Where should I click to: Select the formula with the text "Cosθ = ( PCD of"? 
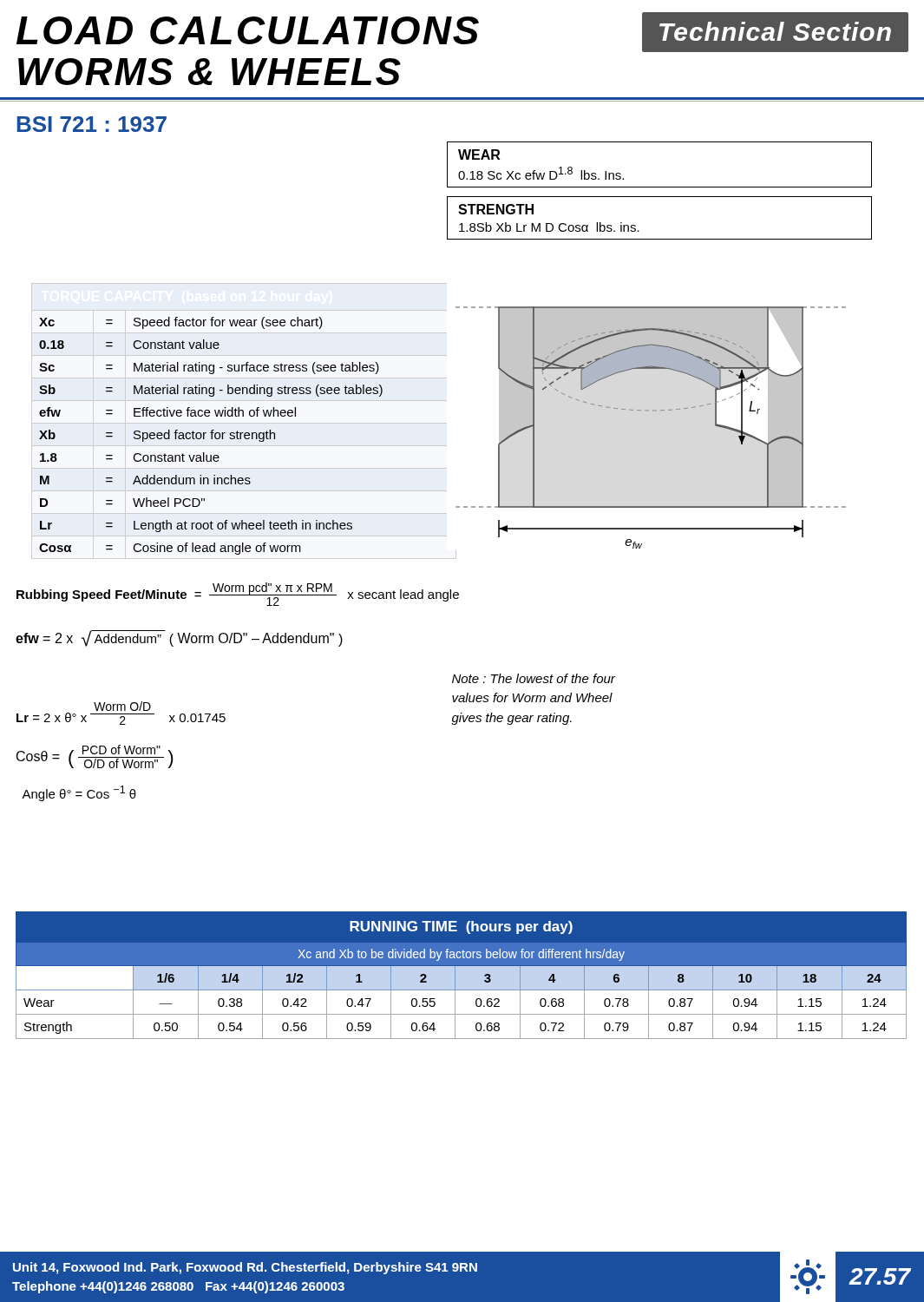click(x=95, y=757)
